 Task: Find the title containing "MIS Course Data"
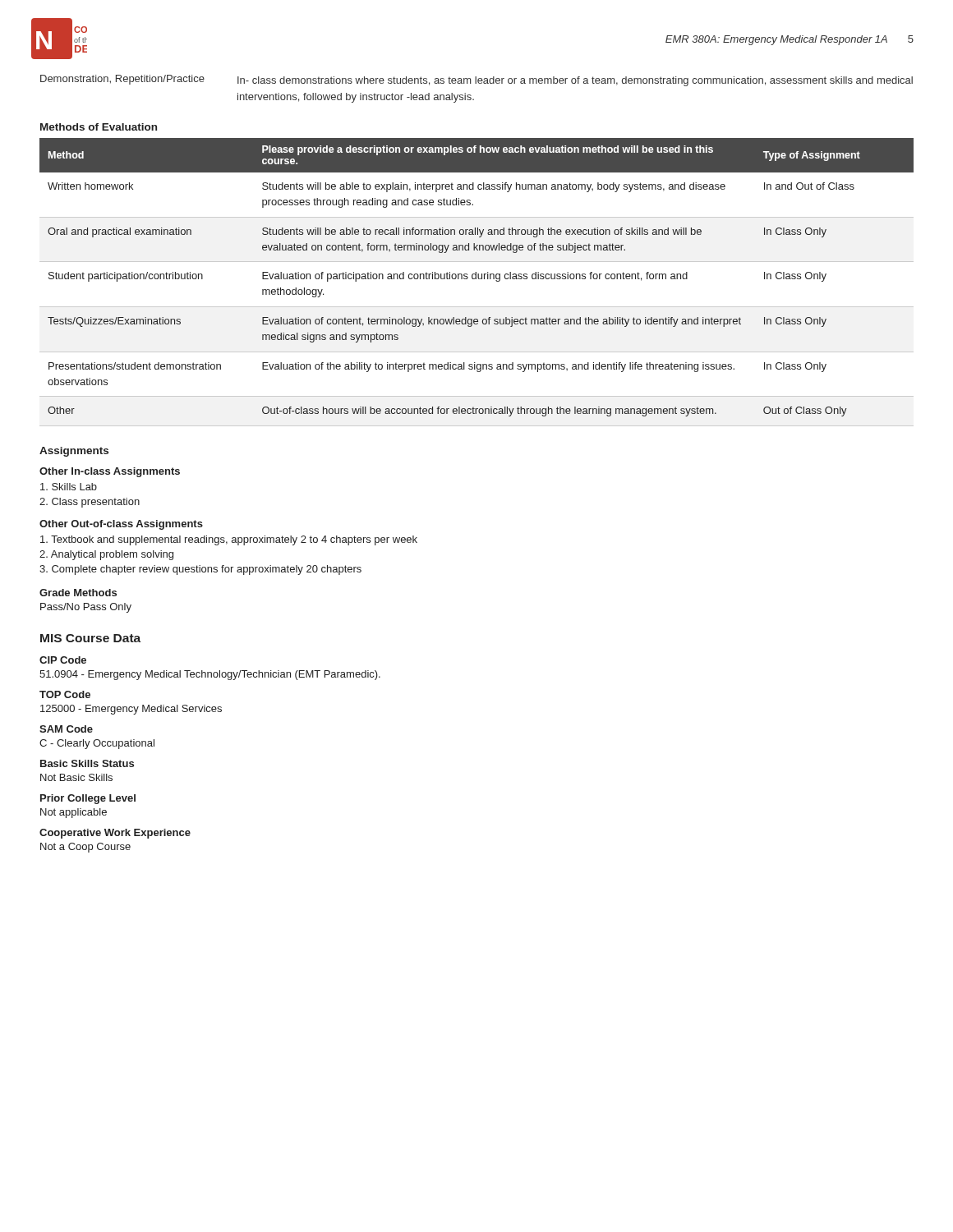[90, 638]
